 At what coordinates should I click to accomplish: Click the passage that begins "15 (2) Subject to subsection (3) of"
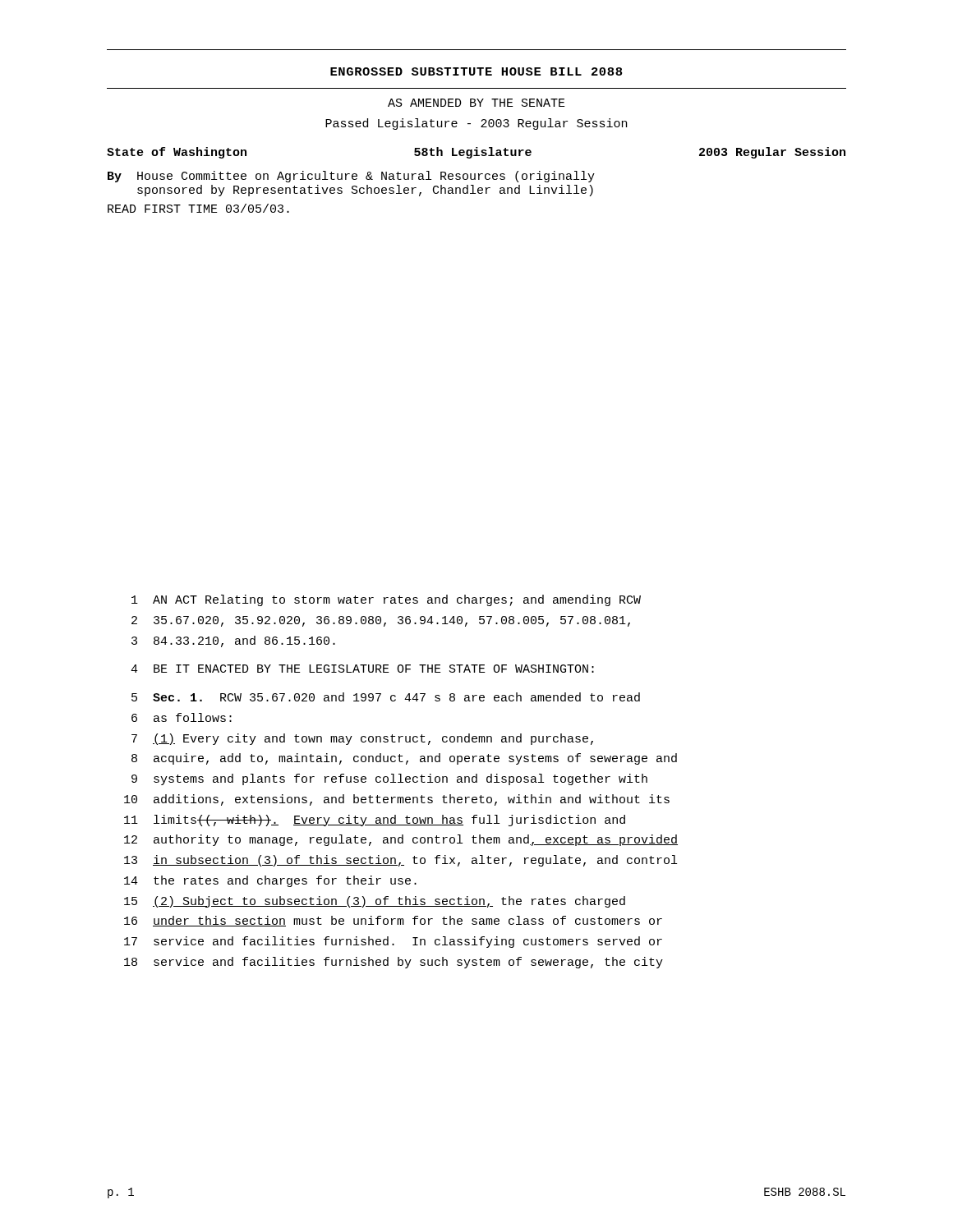pyautogui.click(x=476, y=903)
